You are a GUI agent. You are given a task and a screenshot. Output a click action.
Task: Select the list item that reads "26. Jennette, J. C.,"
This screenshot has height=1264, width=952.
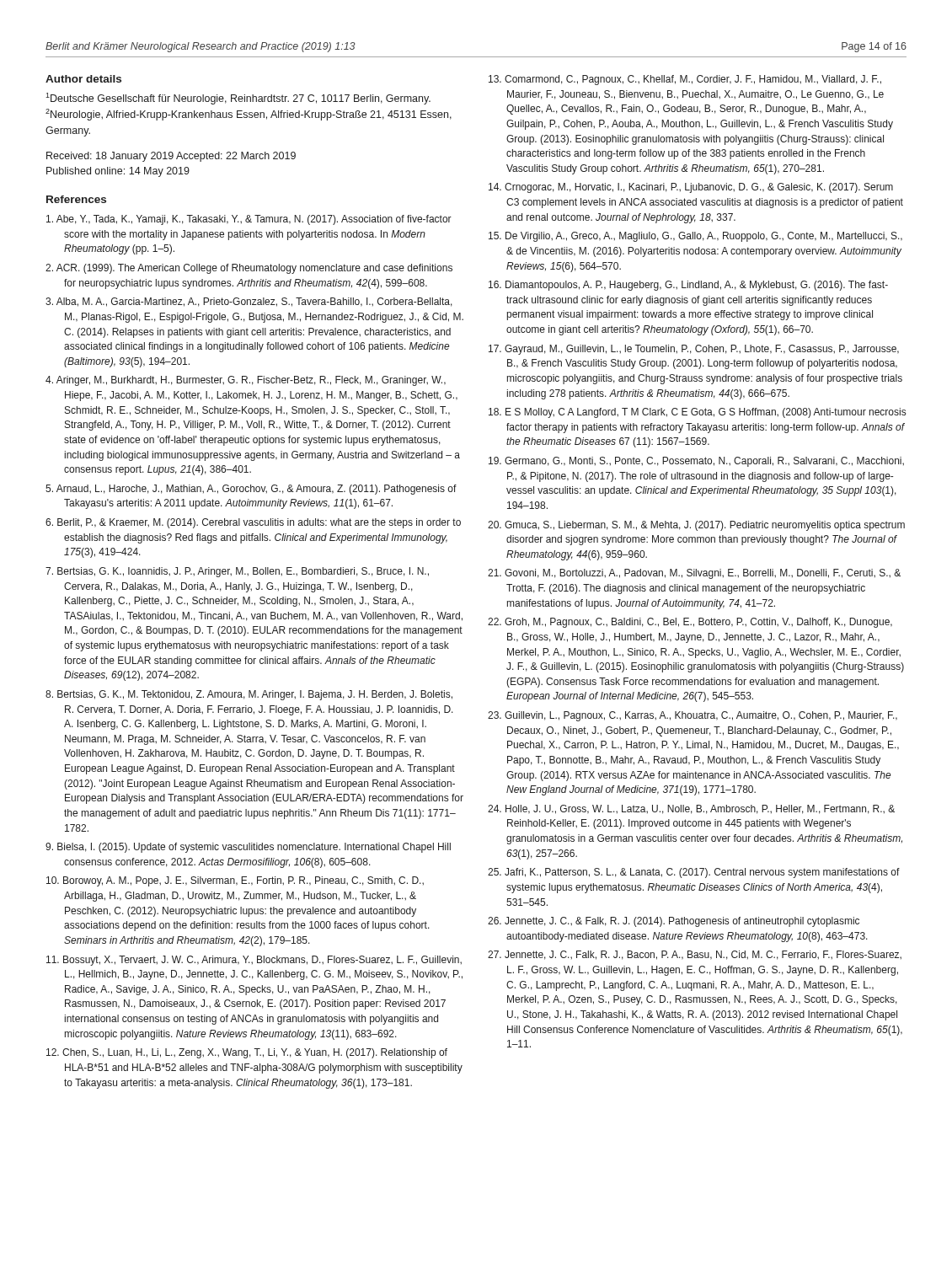(x=678, y=929)
